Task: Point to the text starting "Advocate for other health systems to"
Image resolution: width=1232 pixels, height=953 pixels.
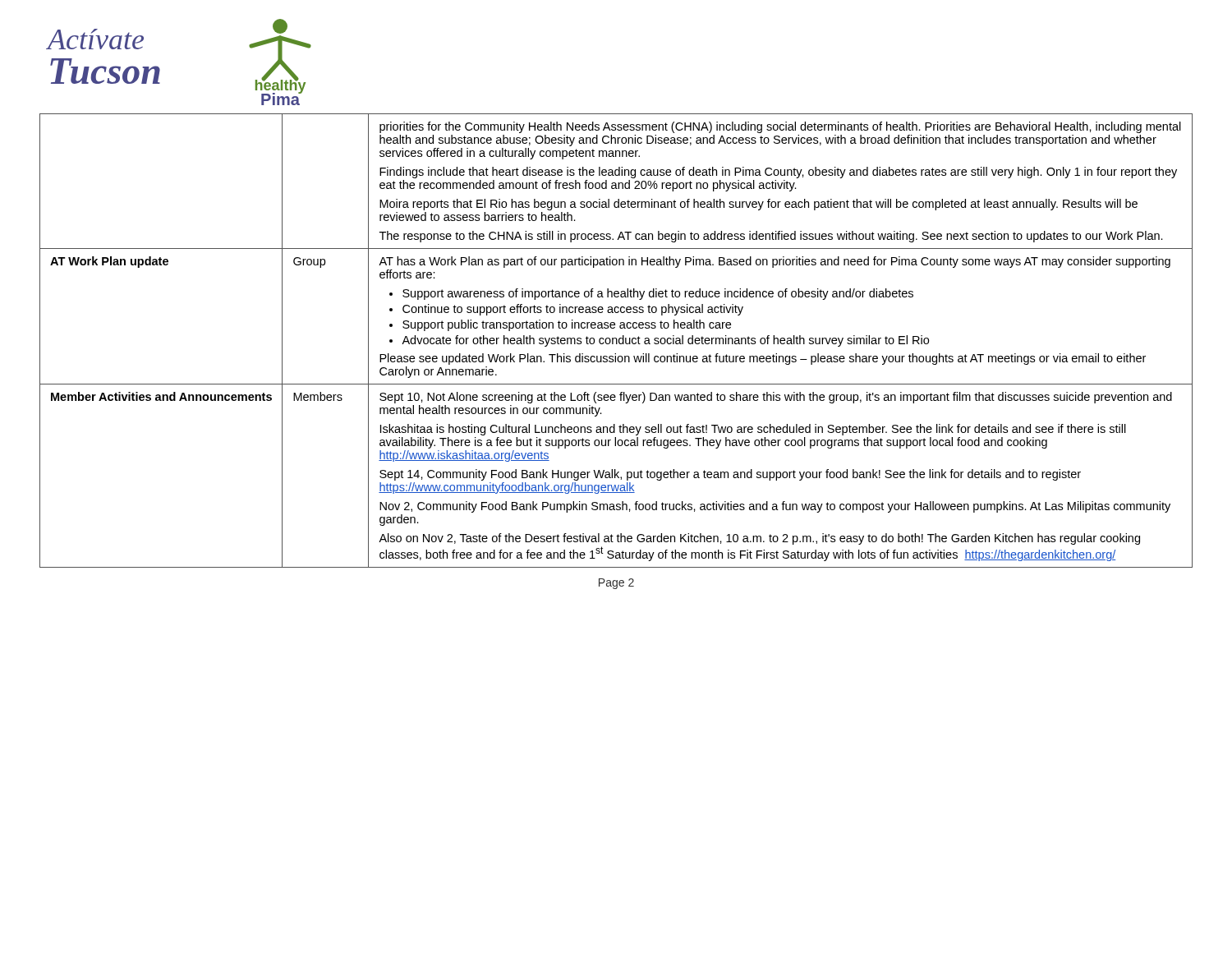Action: tap(666, 340)
